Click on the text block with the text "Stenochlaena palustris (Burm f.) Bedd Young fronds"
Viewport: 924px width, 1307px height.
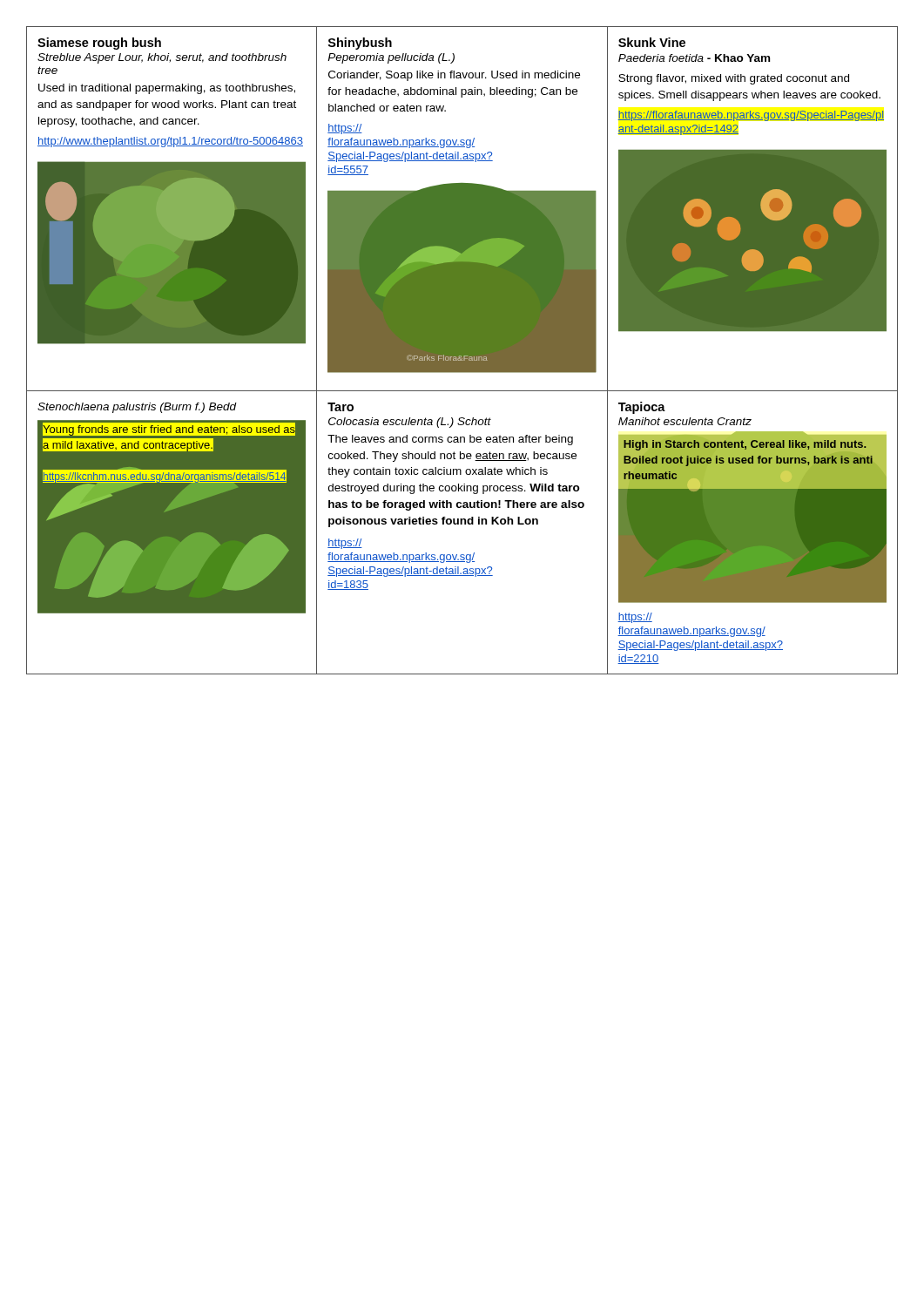pos(172,508)
